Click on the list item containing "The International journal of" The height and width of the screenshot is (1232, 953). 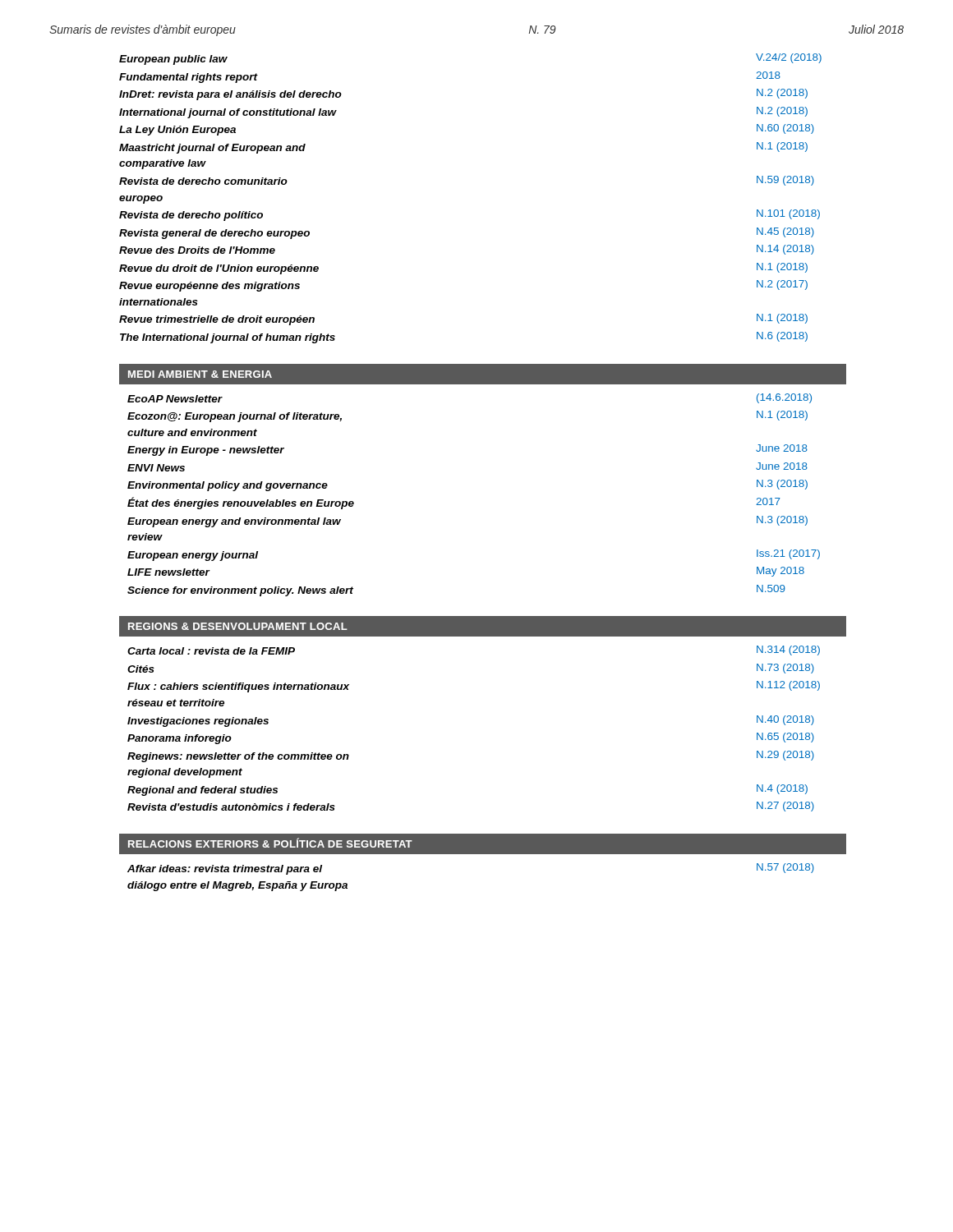pos(235,337)
